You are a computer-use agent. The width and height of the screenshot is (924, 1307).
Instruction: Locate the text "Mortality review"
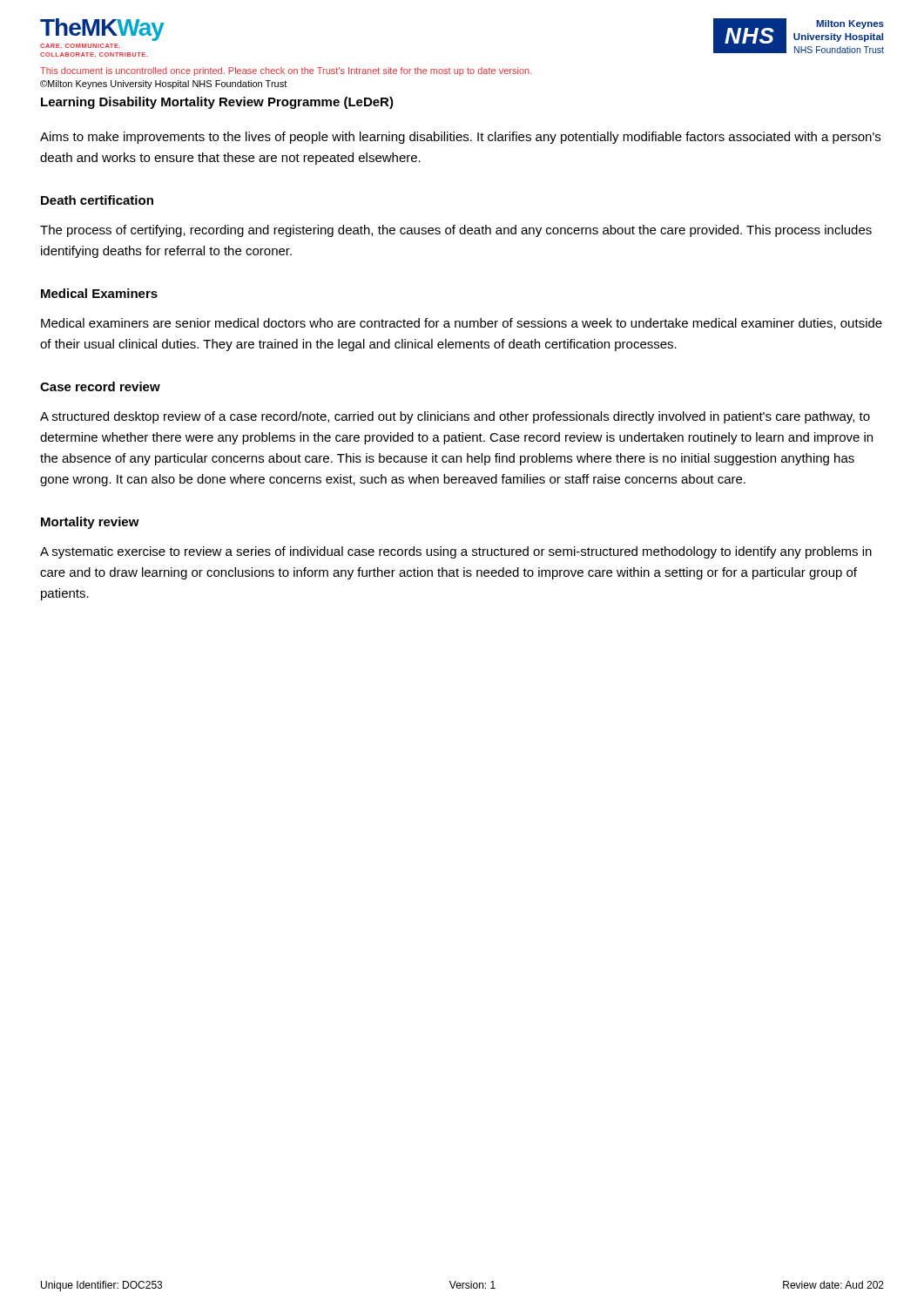89,521
